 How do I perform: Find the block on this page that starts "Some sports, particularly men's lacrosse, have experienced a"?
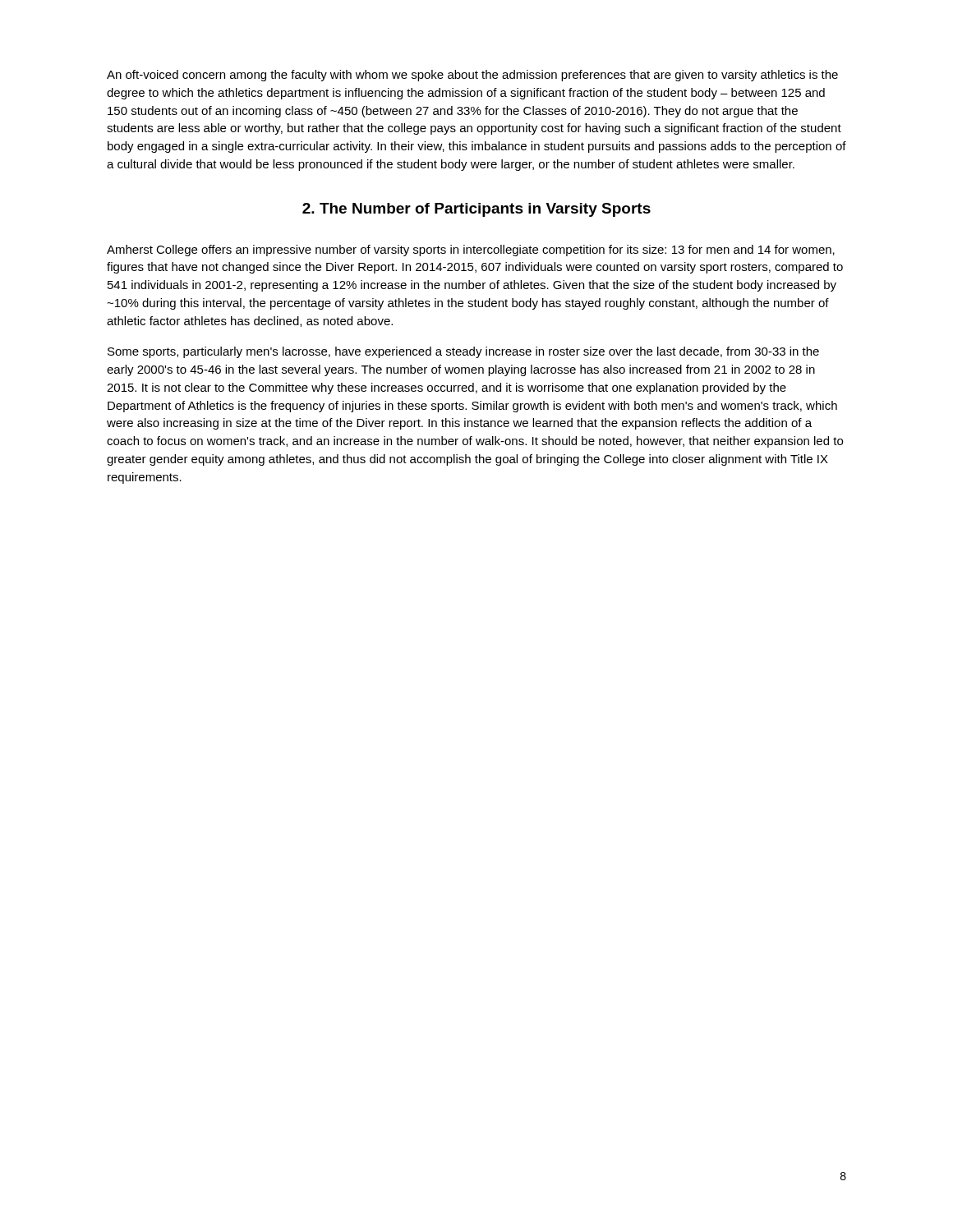476,414
